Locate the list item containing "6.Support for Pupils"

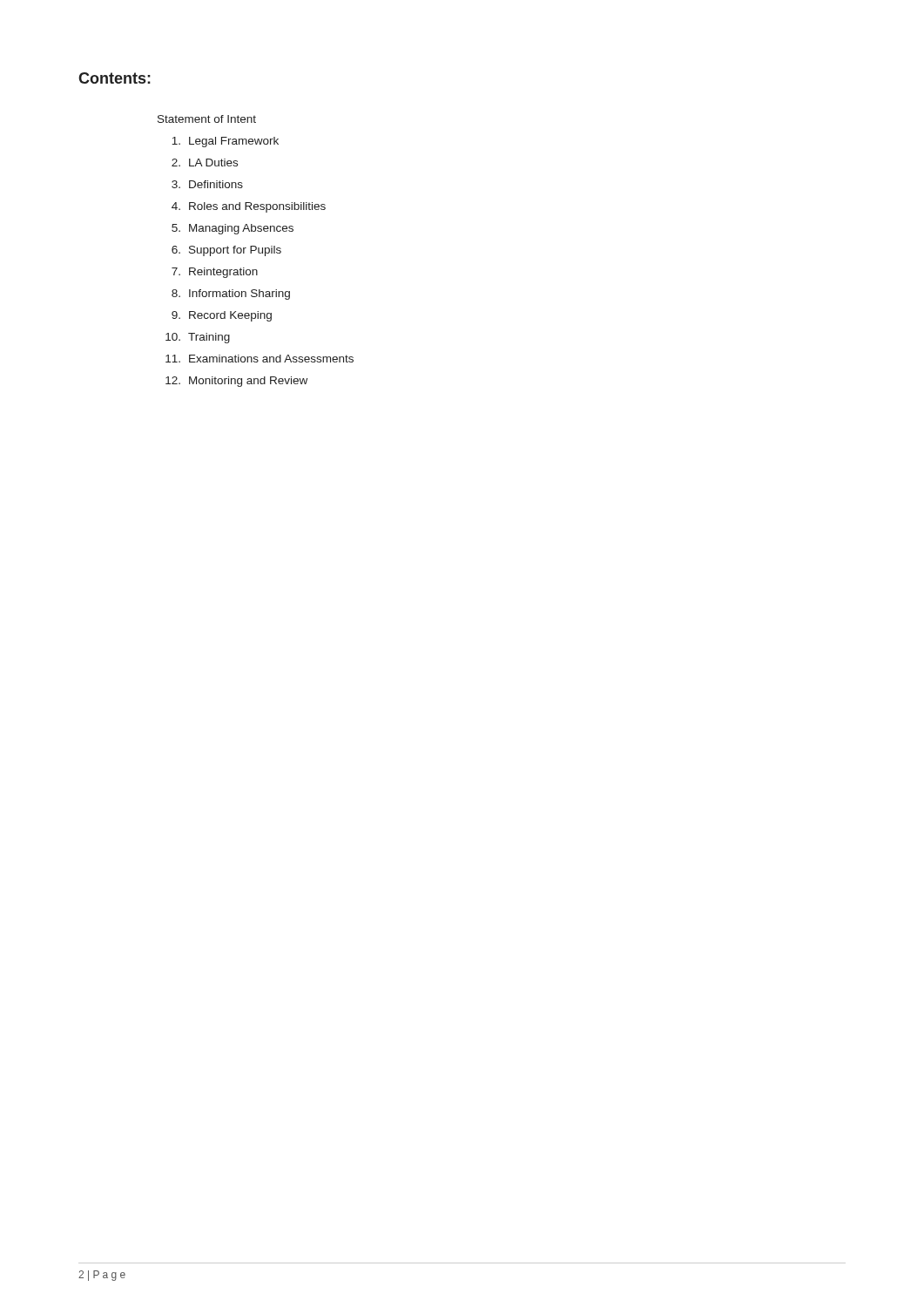(219, 250)
